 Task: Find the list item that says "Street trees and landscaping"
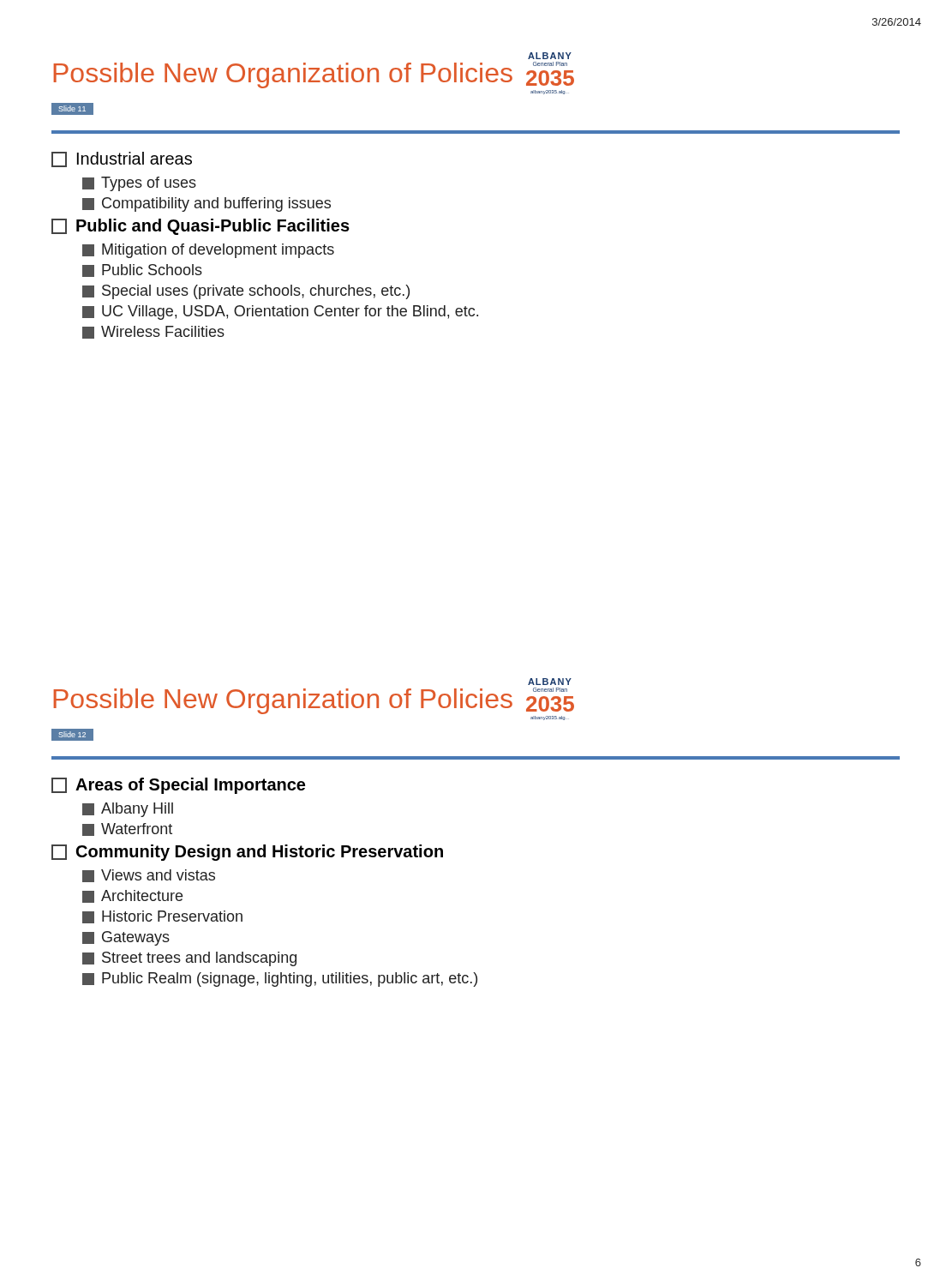click(x=190, y=958)
